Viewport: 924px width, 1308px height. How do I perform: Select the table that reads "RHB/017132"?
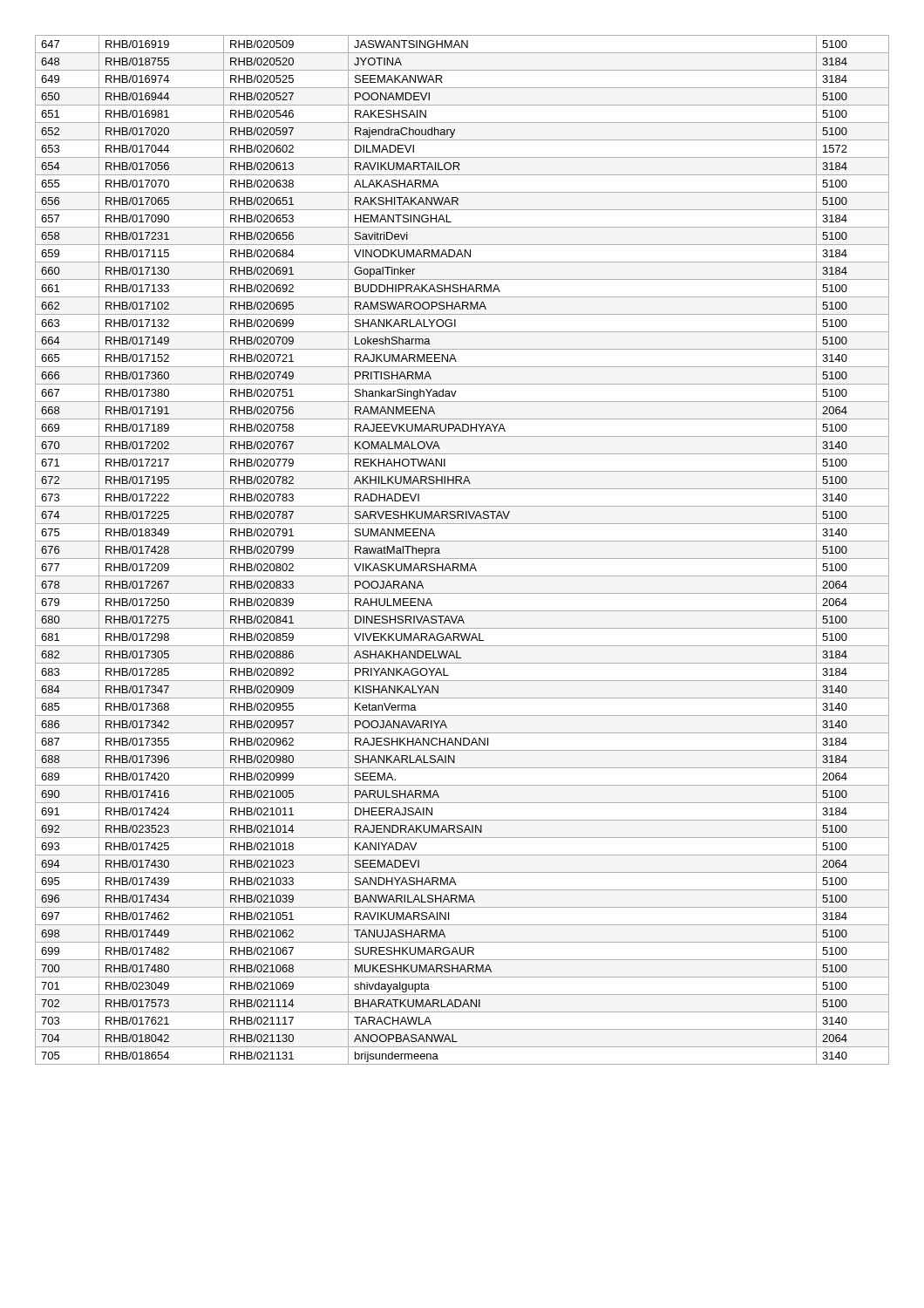462,550
